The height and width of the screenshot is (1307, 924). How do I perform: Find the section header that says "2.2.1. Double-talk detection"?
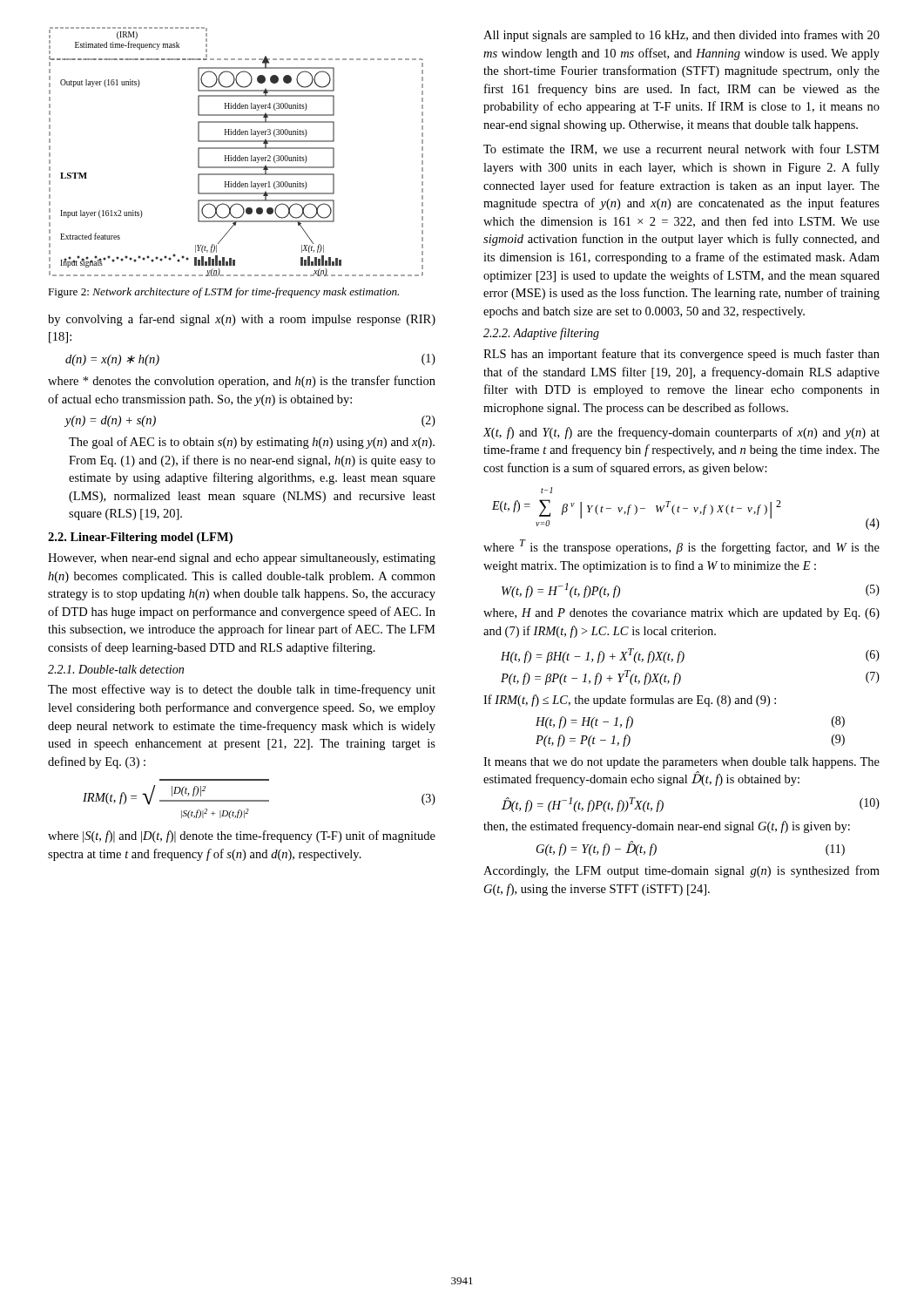pyautogui.click(x=116, y=670)
